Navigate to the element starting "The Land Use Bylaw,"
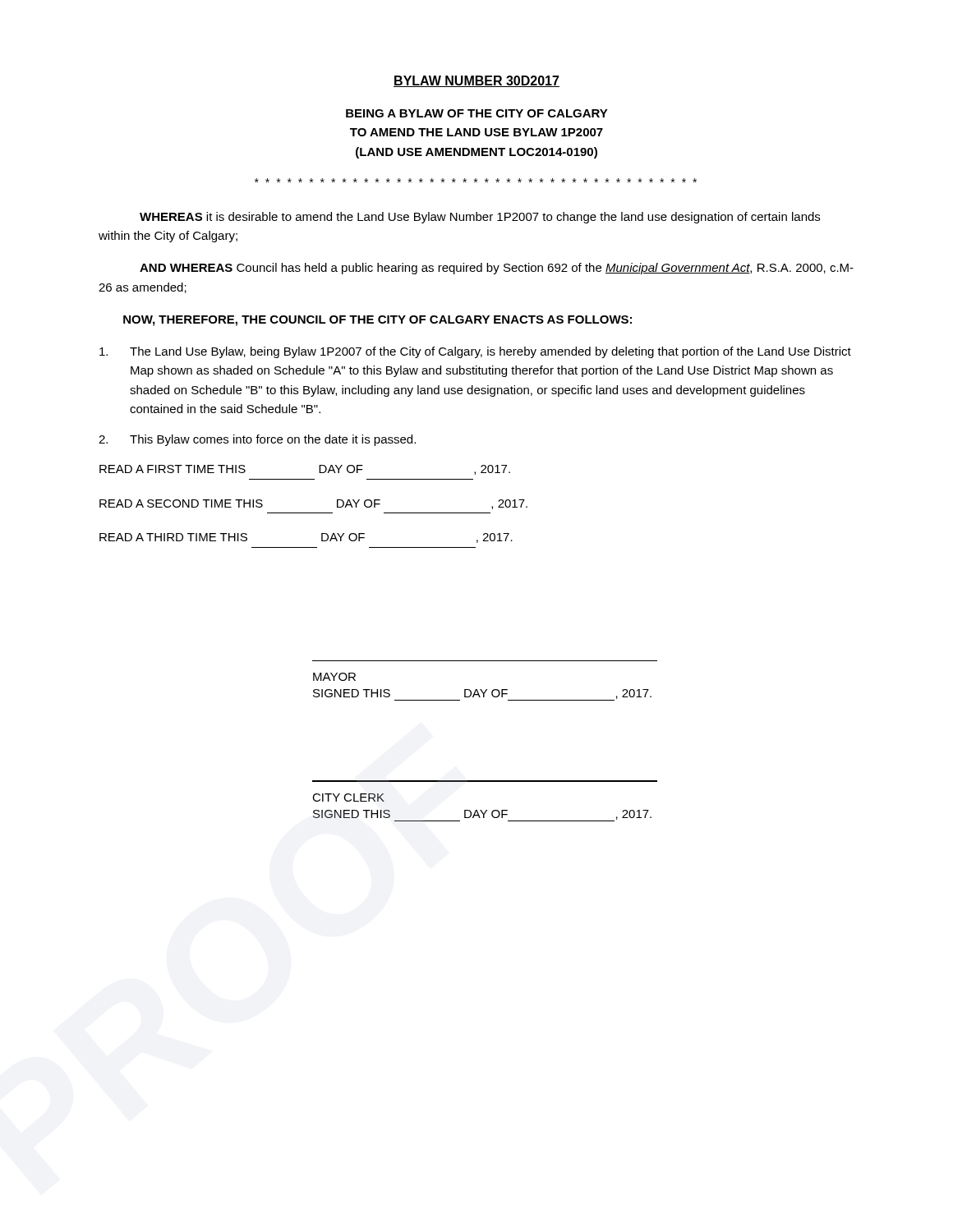This screenshot has width=953, height=1232. [476, 380]
